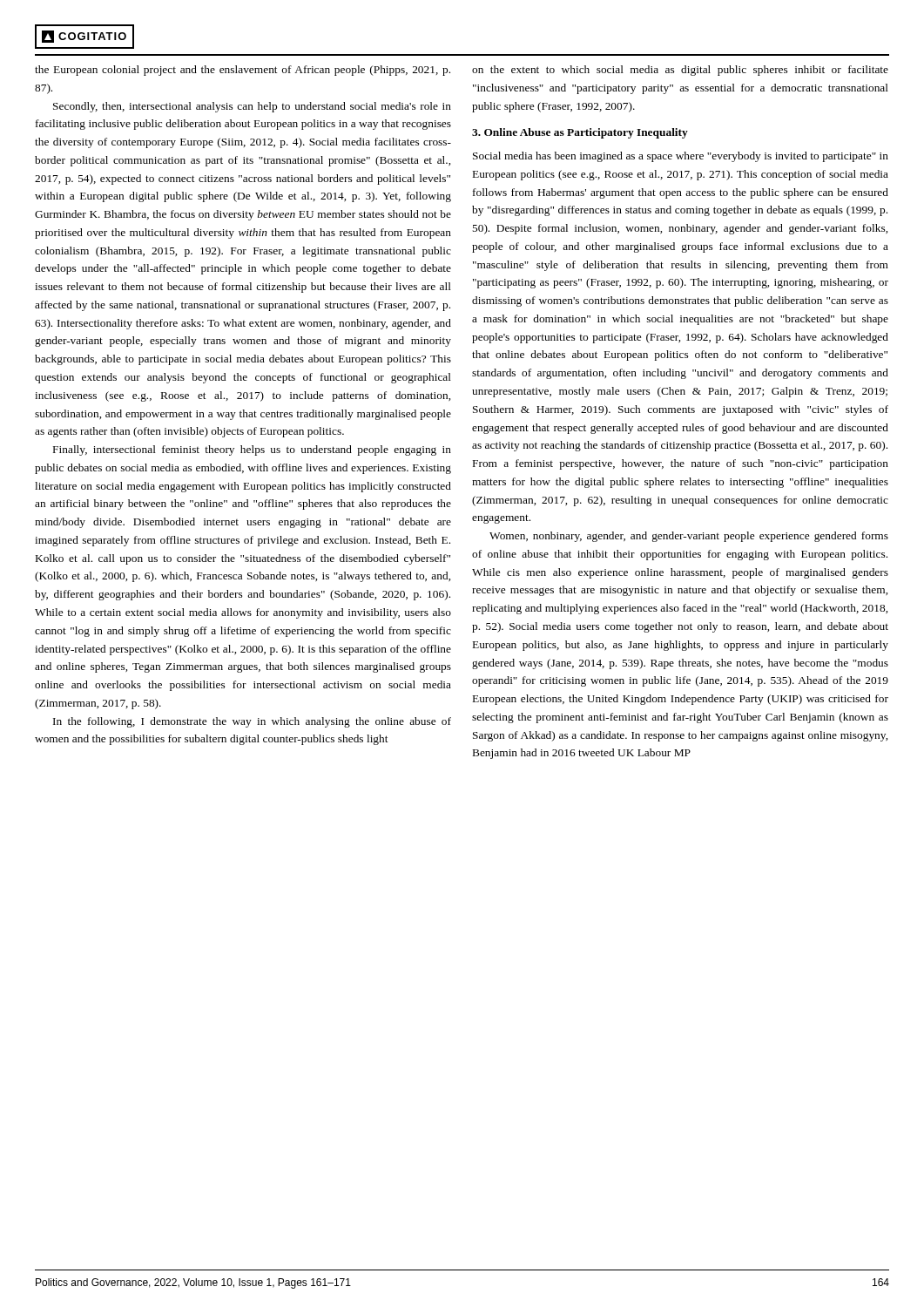Click on the text starting "Social media has been imagined as a"
This screenshot has height=1307, width=924.
coord(680,455)
